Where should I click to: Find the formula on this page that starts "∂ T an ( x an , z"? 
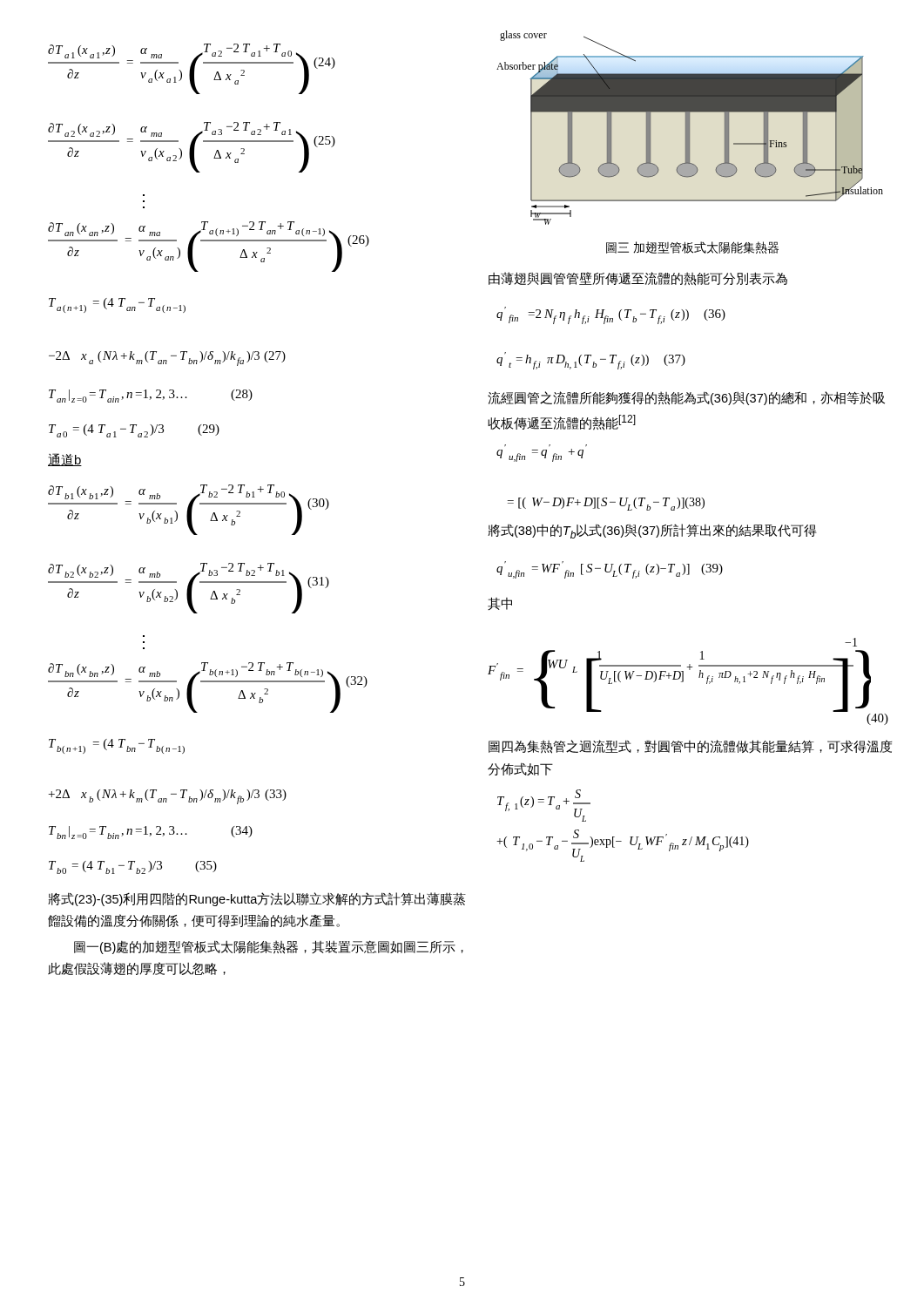coord(253,244)
